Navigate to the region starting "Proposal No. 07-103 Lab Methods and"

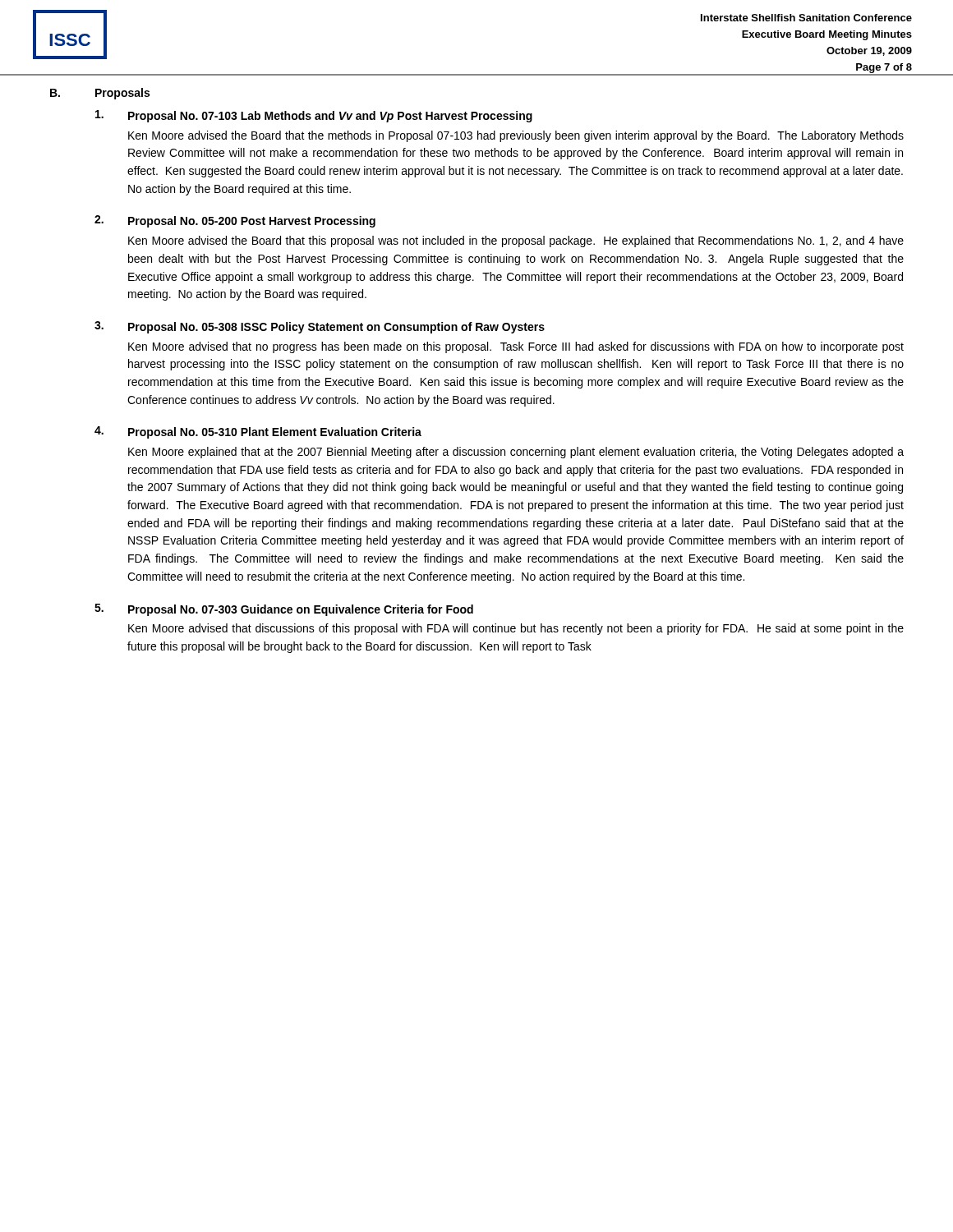pyautogui.click(x=499, y=153)
